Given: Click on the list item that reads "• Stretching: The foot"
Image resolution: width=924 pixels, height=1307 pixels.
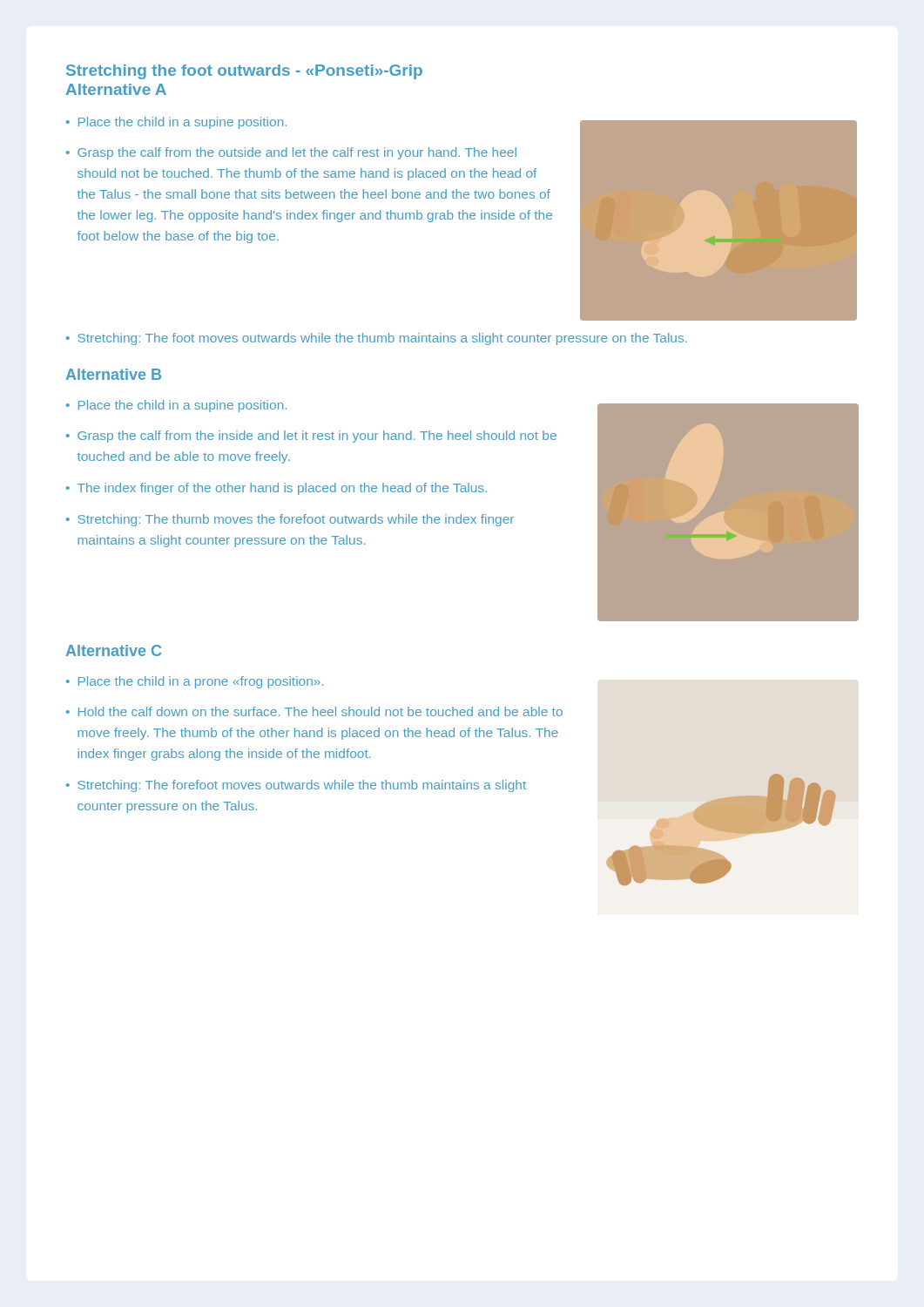Looking at the screenshot, I should point(377,338).
